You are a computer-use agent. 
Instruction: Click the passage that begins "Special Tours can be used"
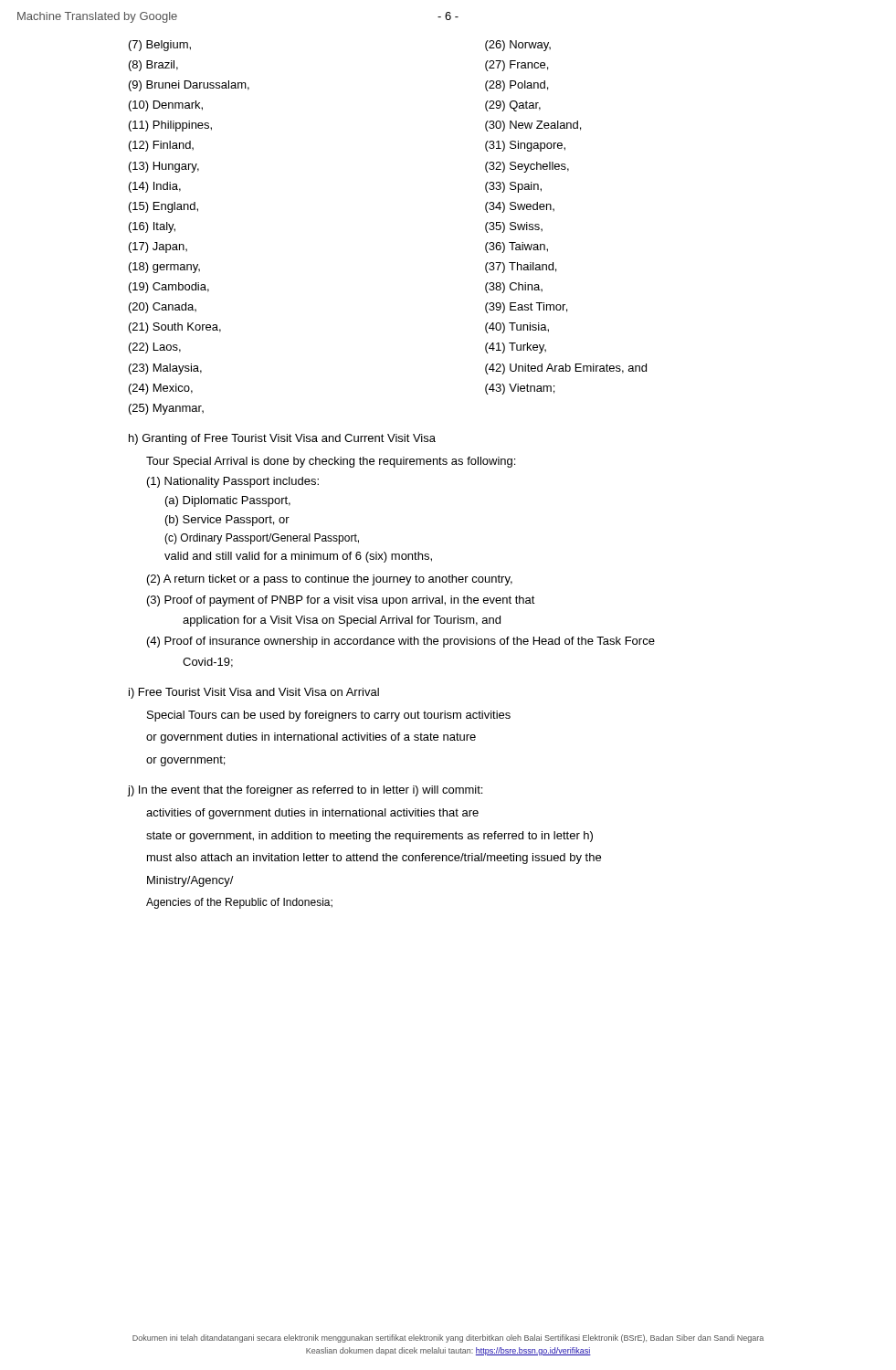pos(329,714)
